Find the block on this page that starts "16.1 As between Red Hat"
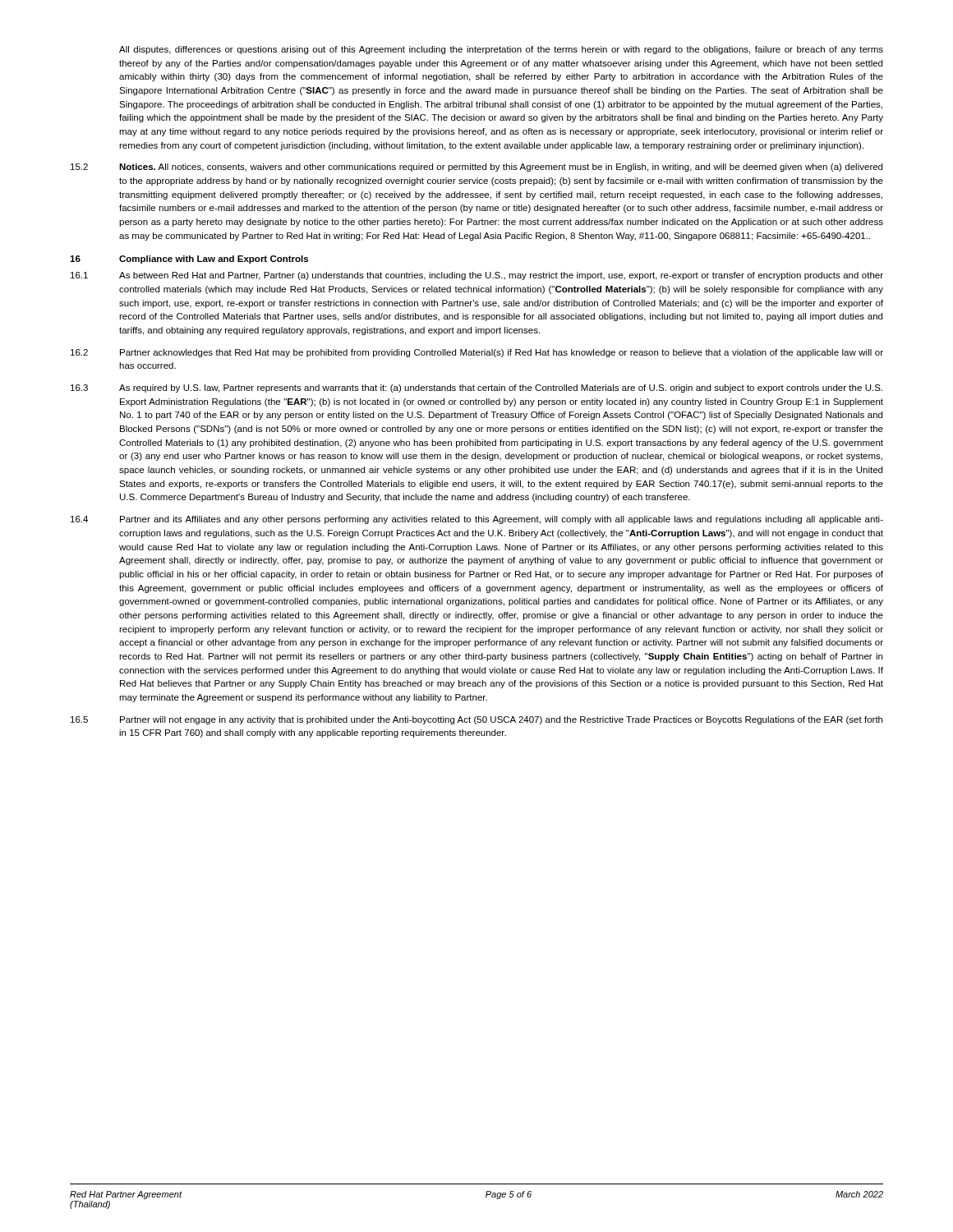 point(476,303)
